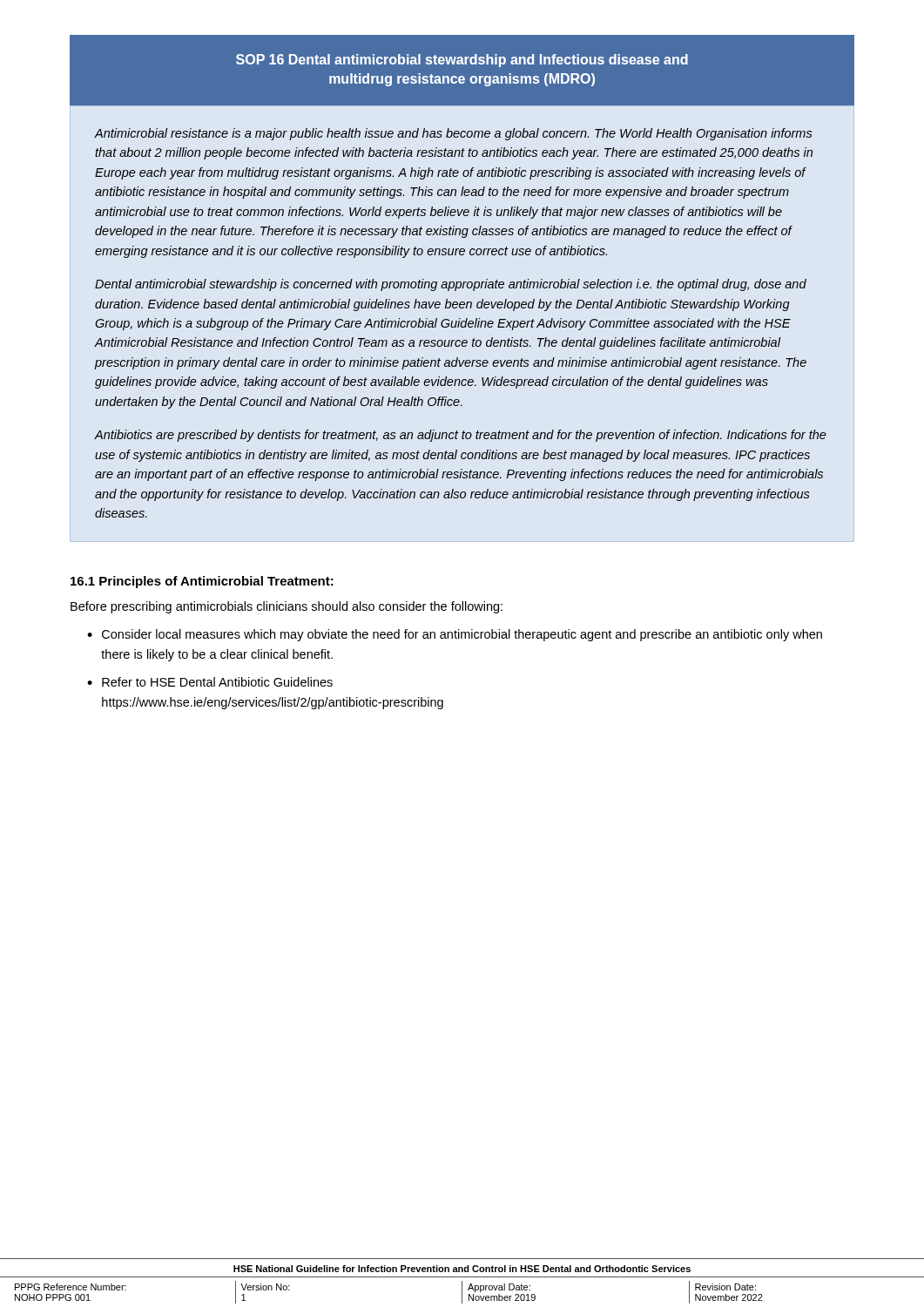
Task: Find the section header containing "16.1 Principles of Antimicrobial Treatment:"
Action: pyautogui.click(x=202, y=581)
